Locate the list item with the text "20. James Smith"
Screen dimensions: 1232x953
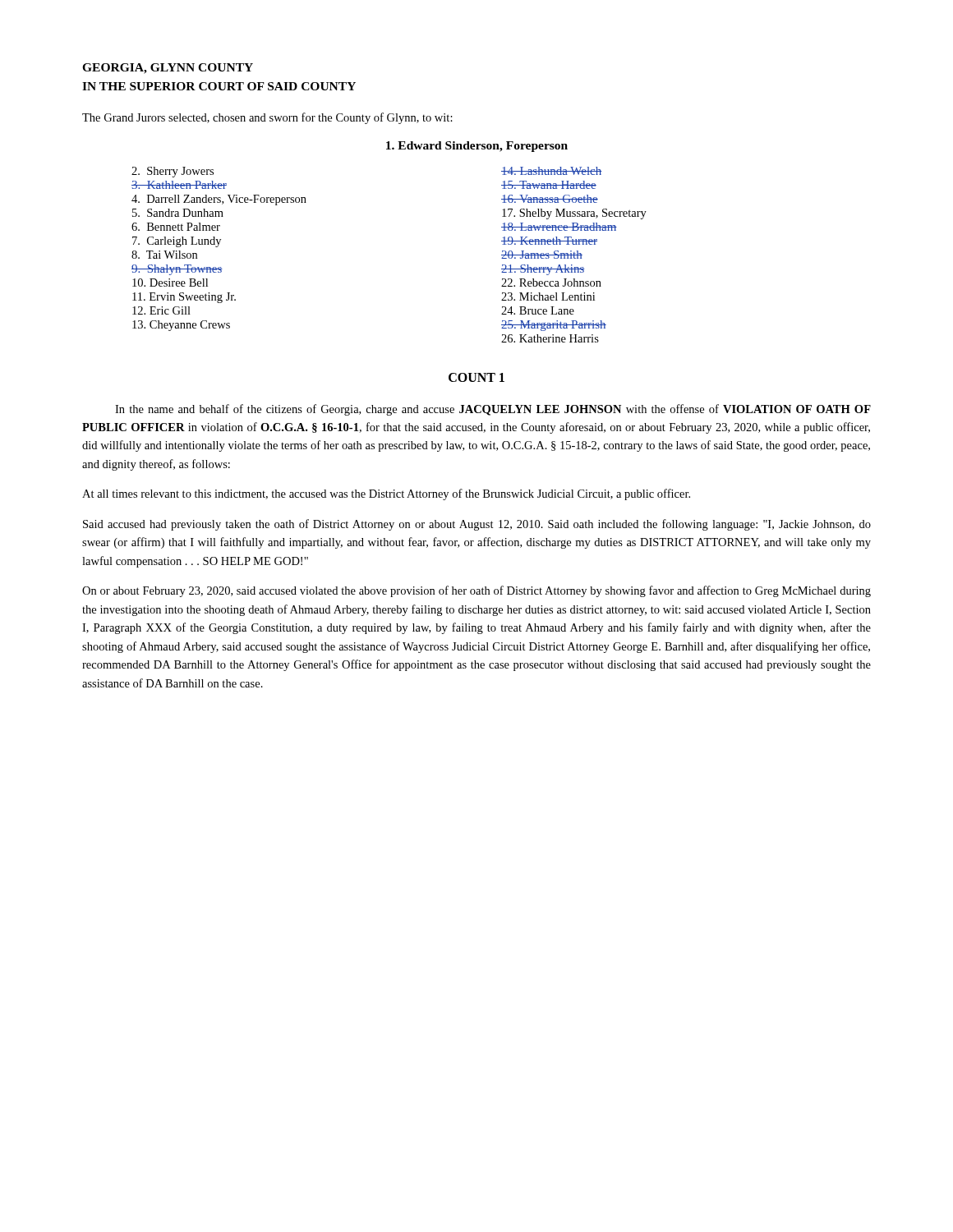[542, 254]
